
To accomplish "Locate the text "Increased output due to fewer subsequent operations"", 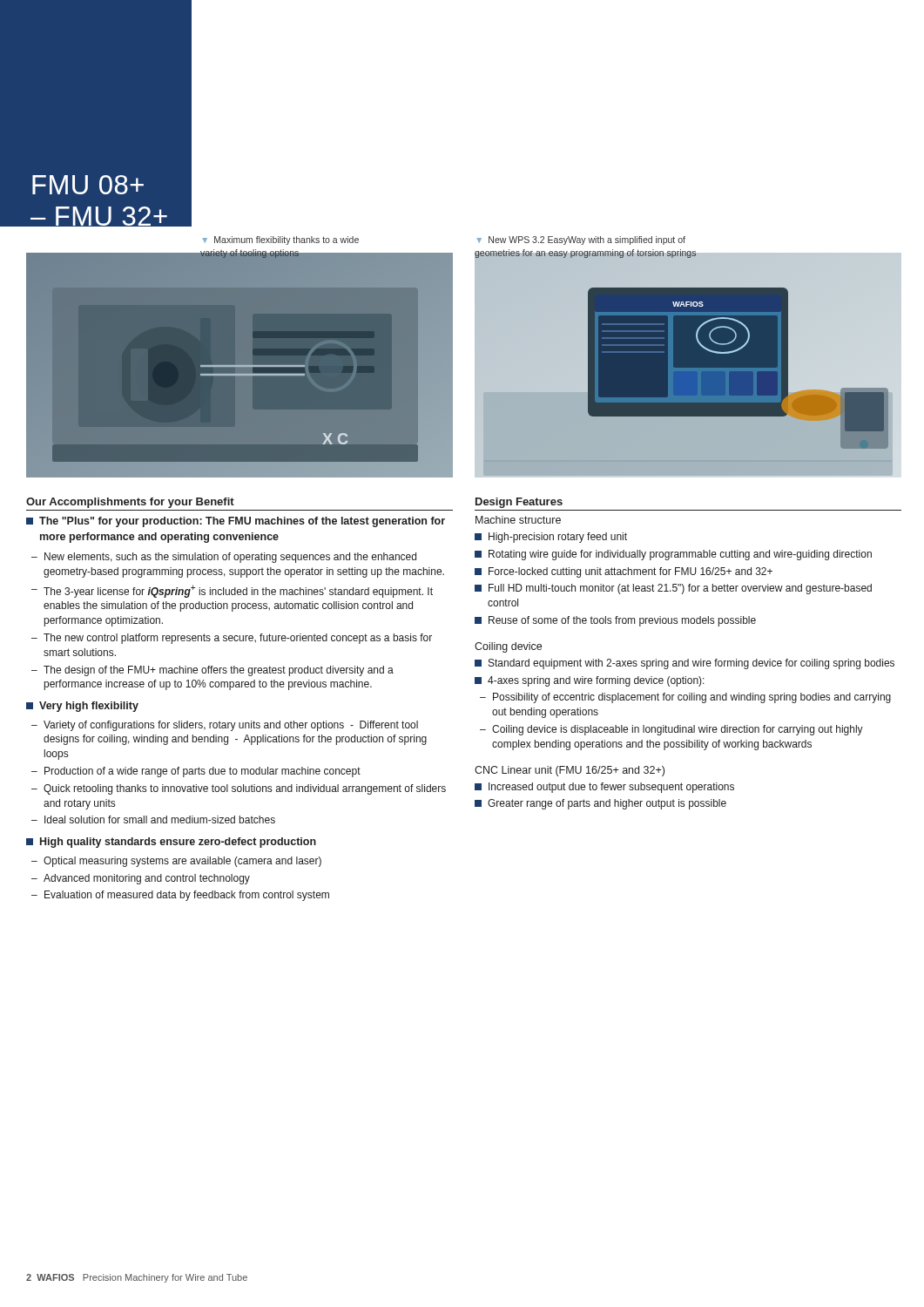I will coord(605,787).
